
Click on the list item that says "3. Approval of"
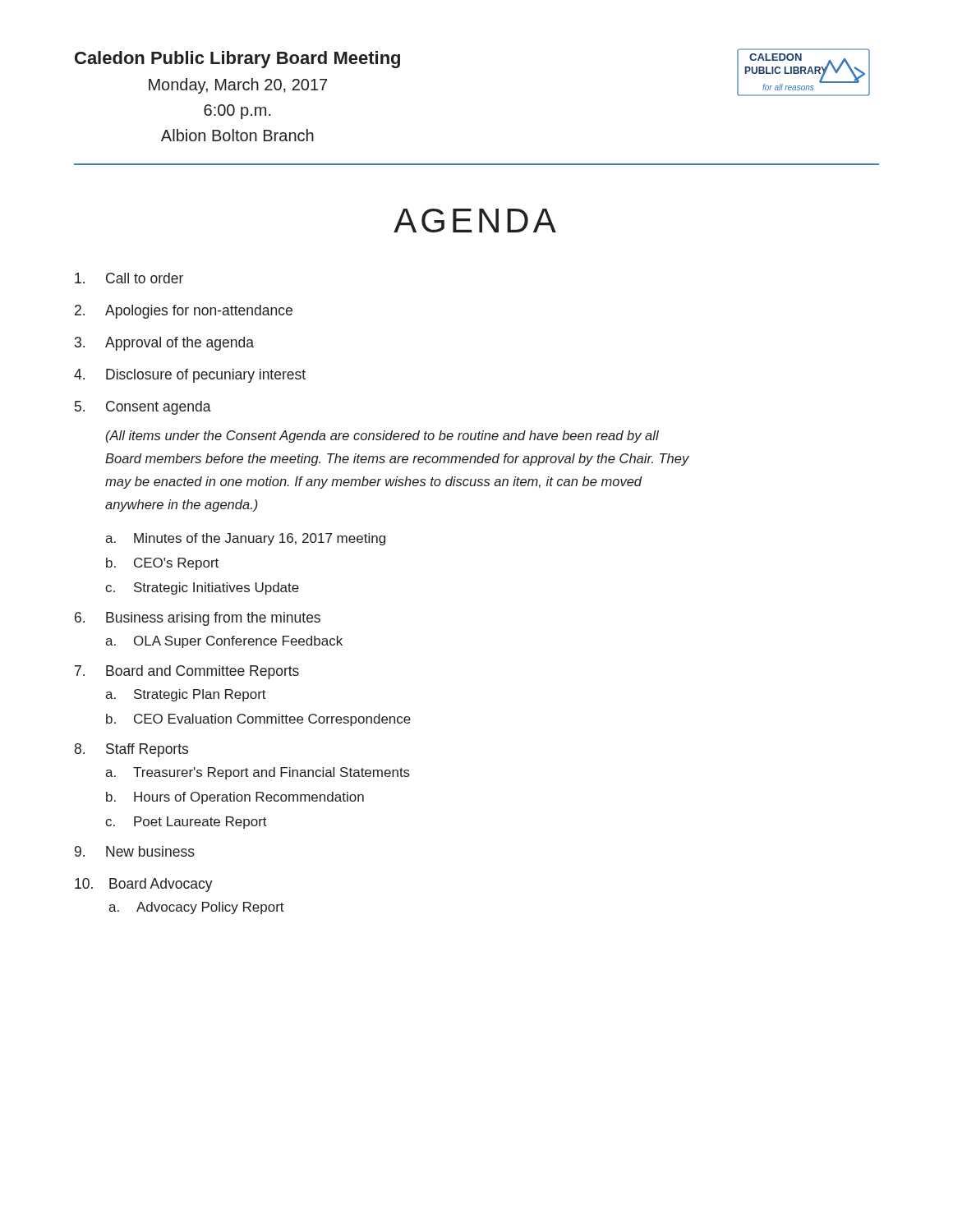(164, 344)
